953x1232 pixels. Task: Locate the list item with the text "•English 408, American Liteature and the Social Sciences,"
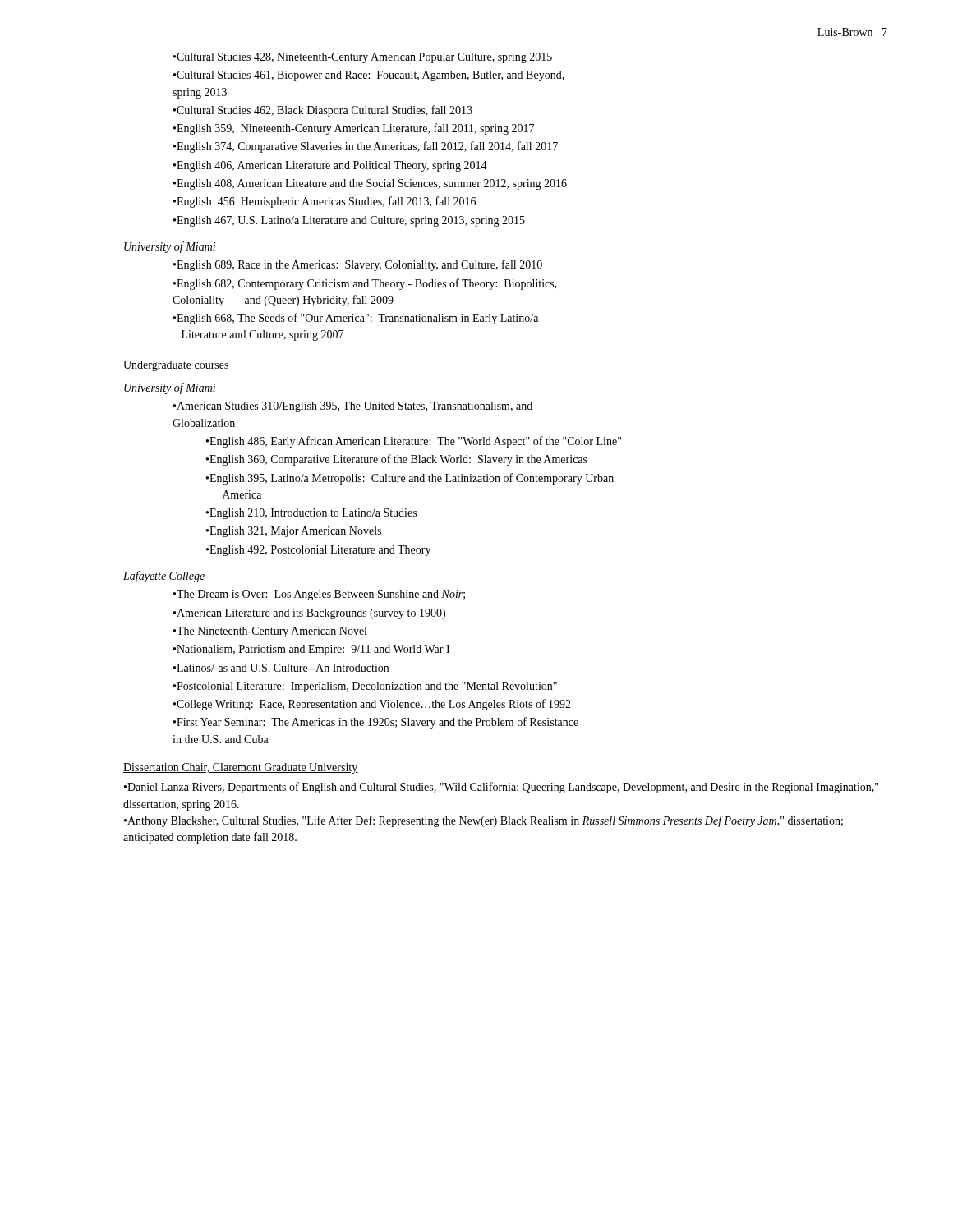tap(370, 184)
